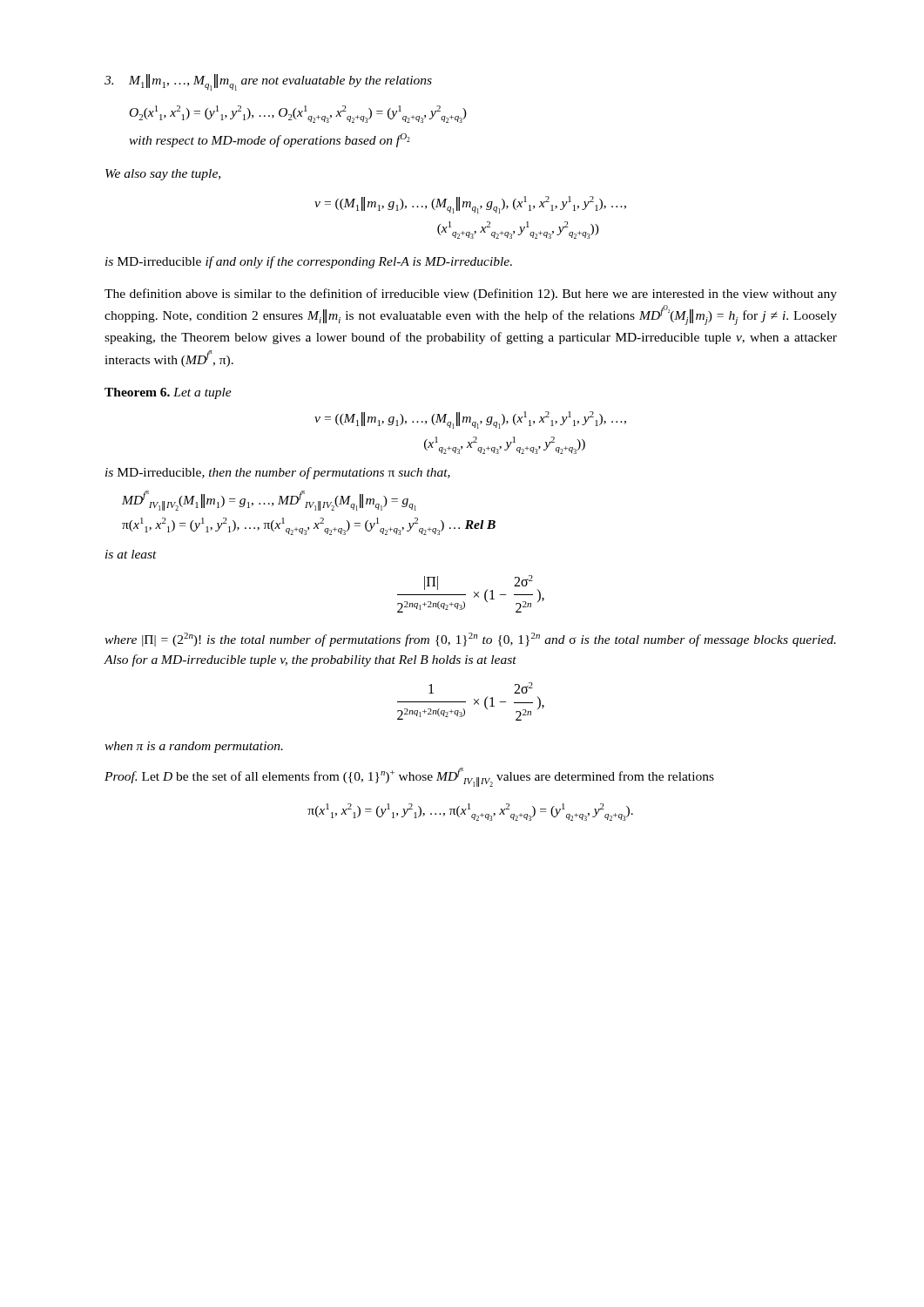Click the passage that begins "Proof. Let D"
Viewport: 924px width, 1307px height.
click(409, 777)
